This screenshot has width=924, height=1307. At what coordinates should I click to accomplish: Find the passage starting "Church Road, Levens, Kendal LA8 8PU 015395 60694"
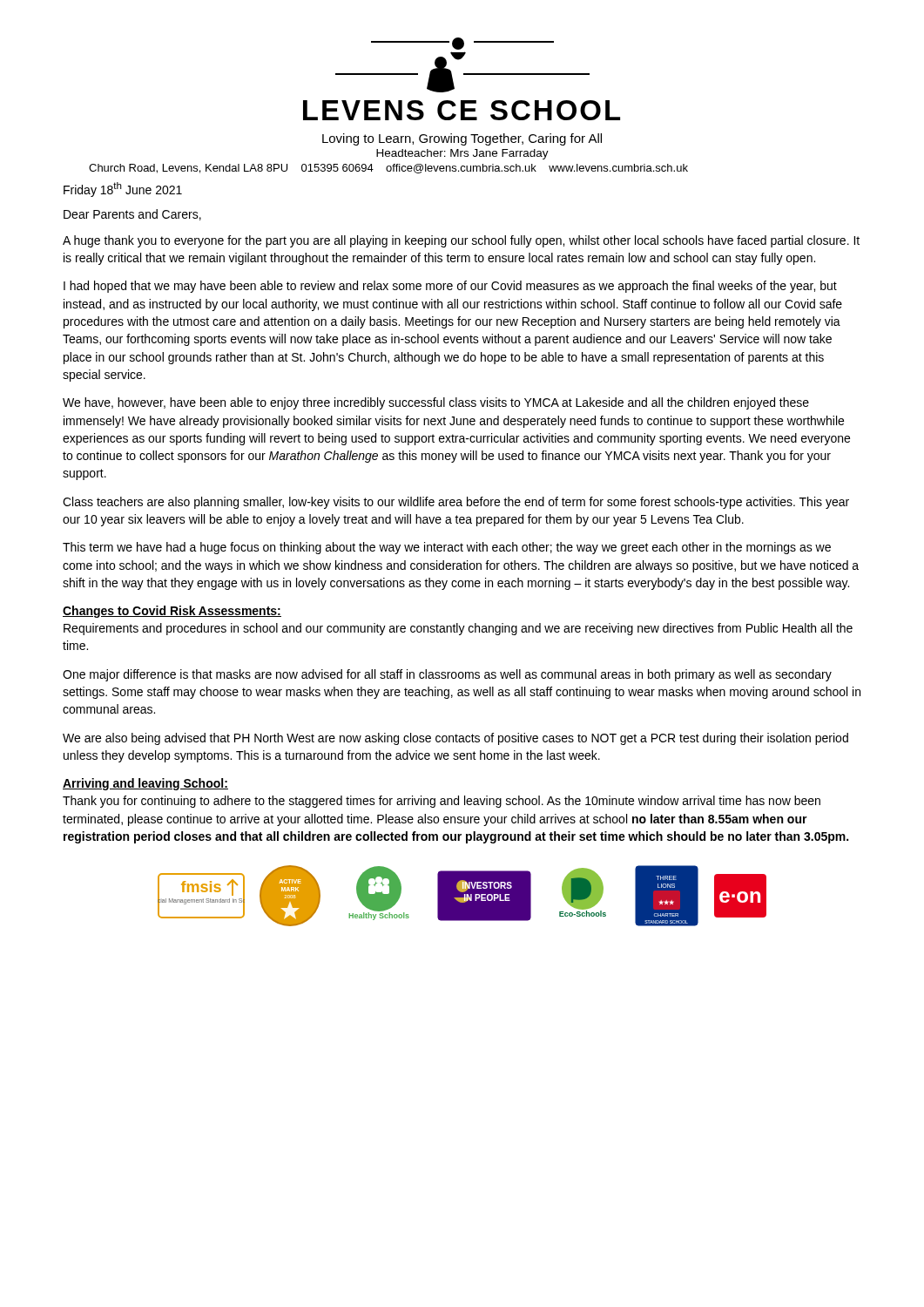coord(388,168)
